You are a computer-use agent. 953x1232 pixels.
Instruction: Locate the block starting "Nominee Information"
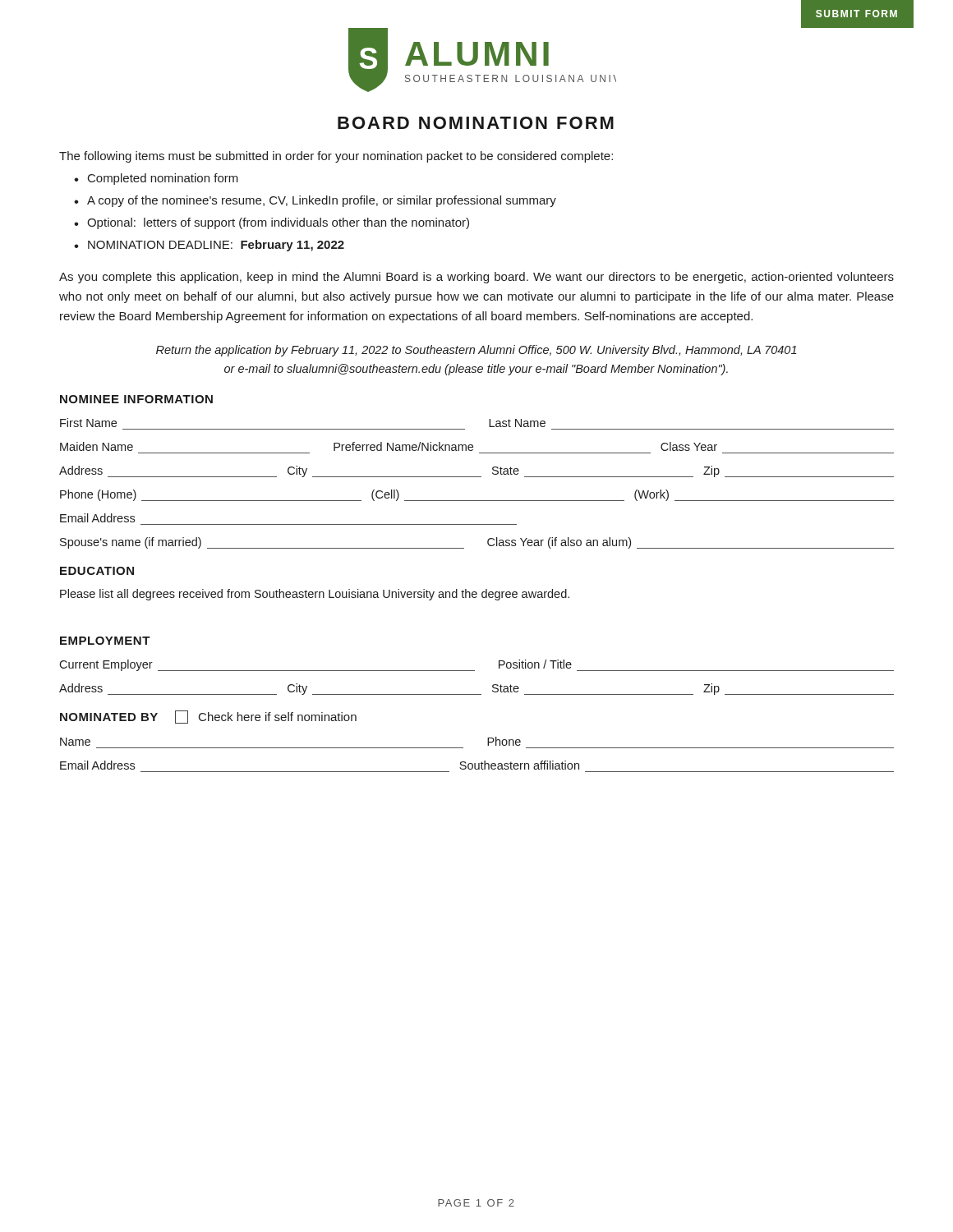coord(137,399)
